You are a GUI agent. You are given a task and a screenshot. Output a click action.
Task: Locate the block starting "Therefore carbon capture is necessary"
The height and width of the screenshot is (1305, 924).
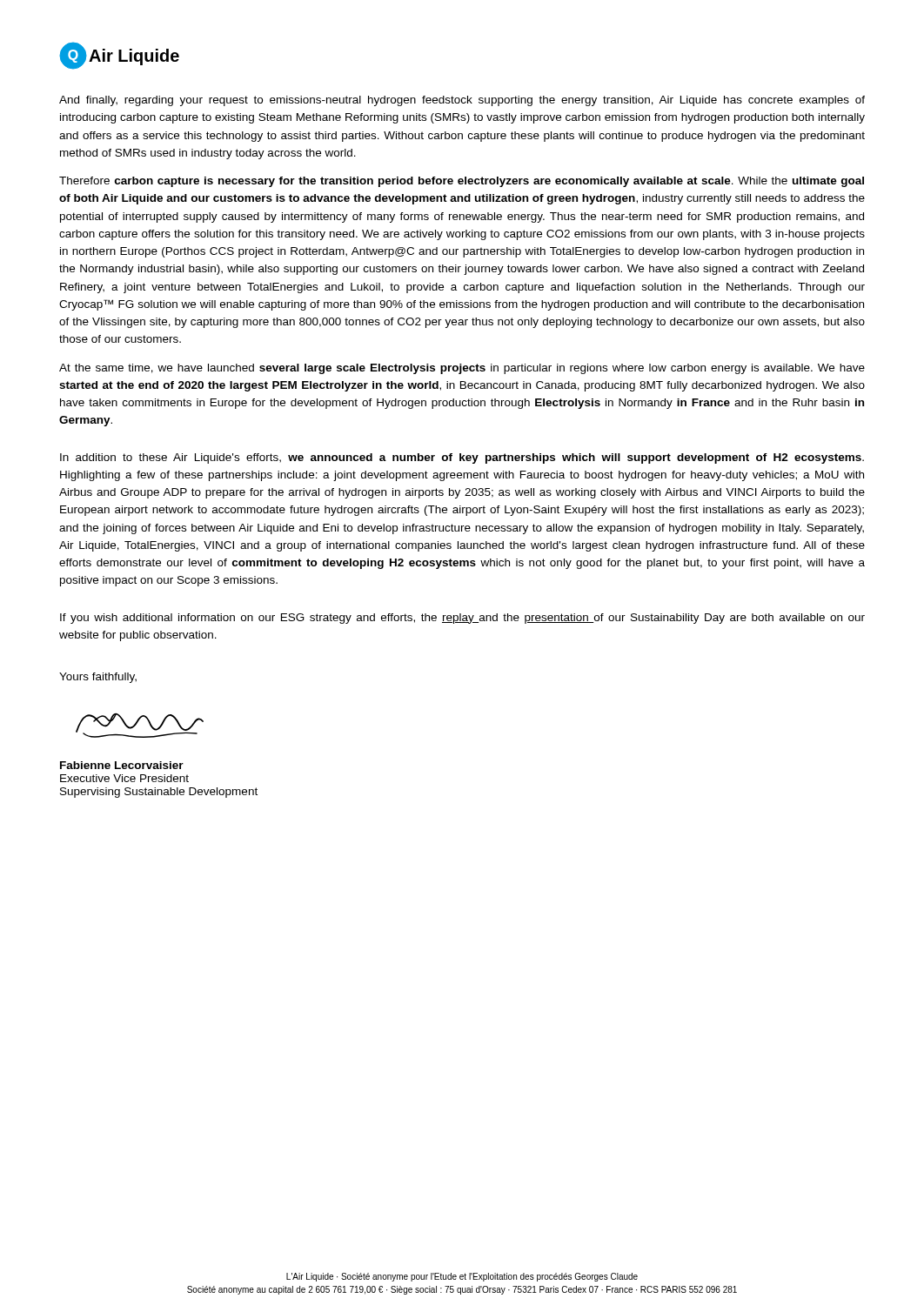[462, 260]
